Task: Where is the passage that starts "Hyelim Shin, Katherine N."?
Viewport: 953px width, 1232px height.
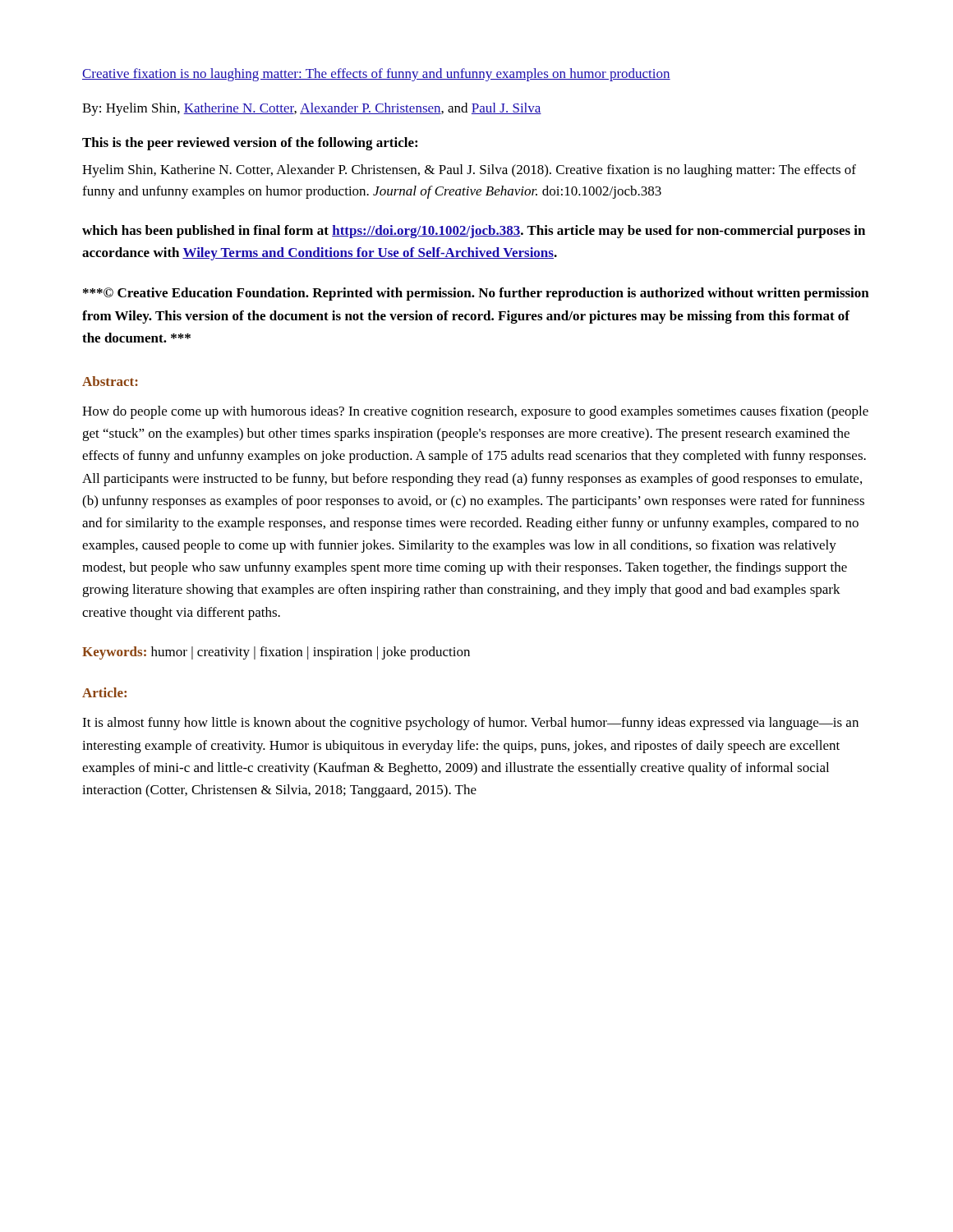Action: tap(469, 180)
